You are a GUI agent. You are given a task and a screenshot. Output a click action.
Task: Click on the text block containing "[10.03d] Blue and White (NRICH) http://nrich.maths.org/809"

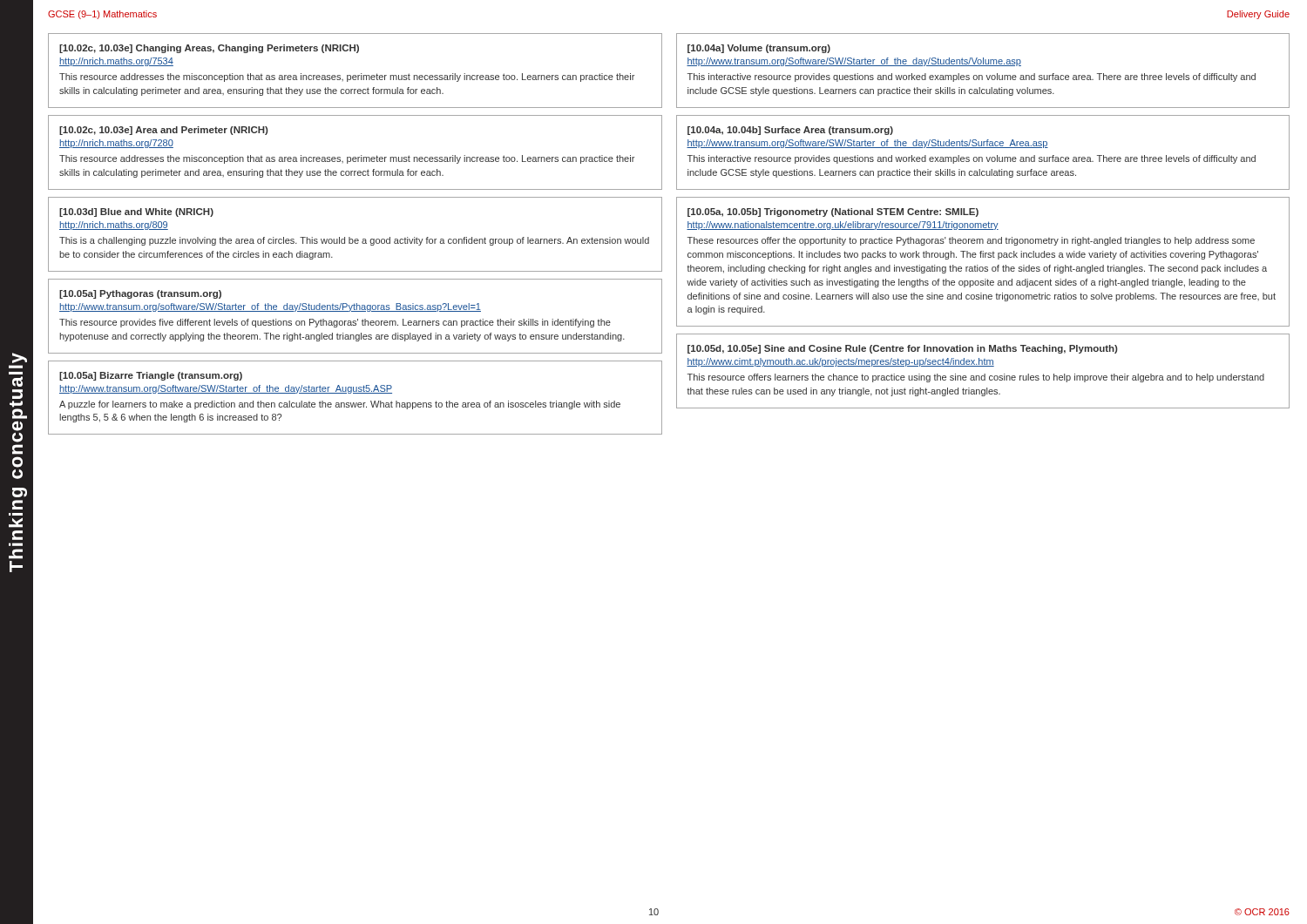click(355, 234)
